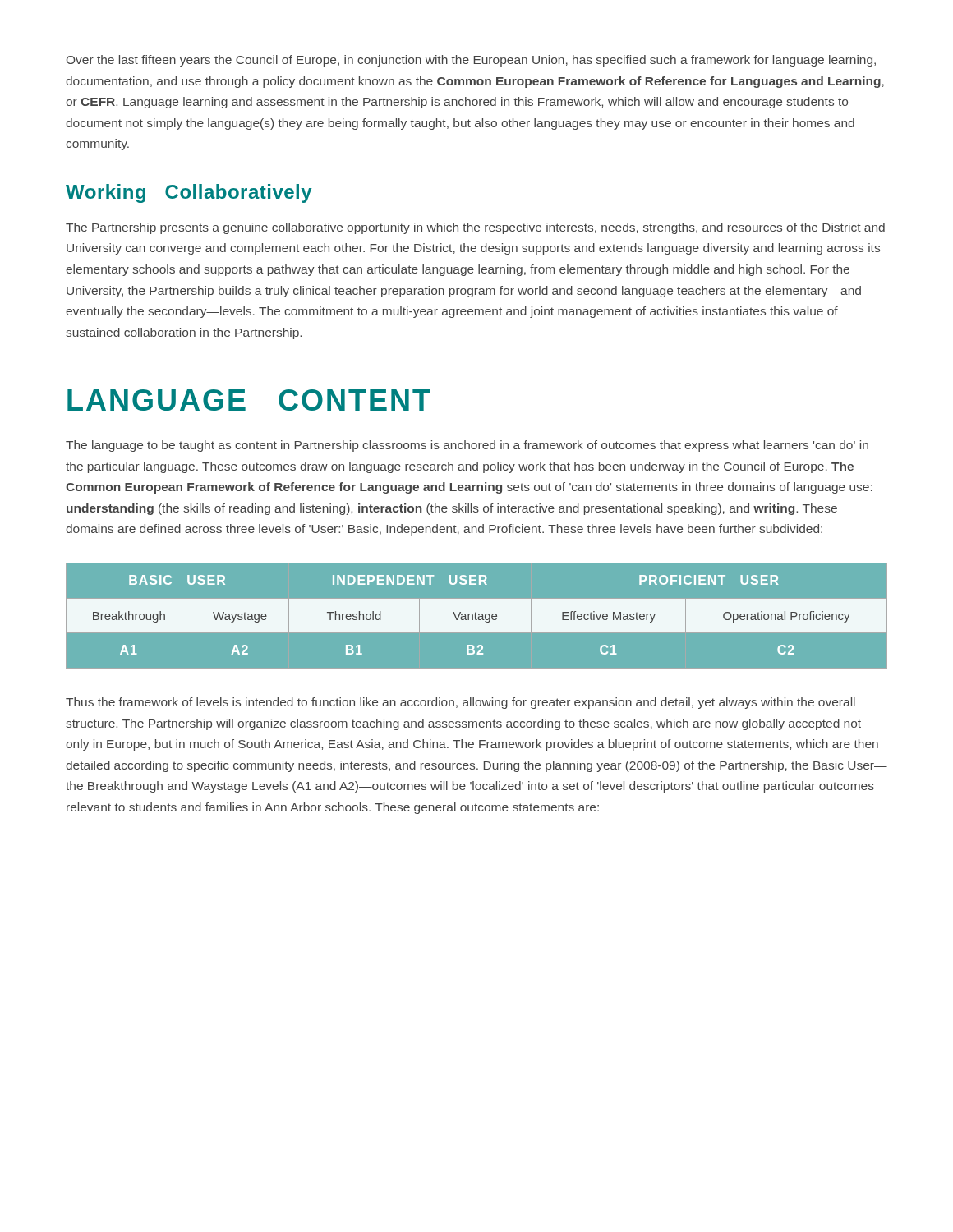The width and height of the screenshot is (953, 1232).
Task: Locate the table with the text "Operational Proficiency"
Action: [476, 616]
